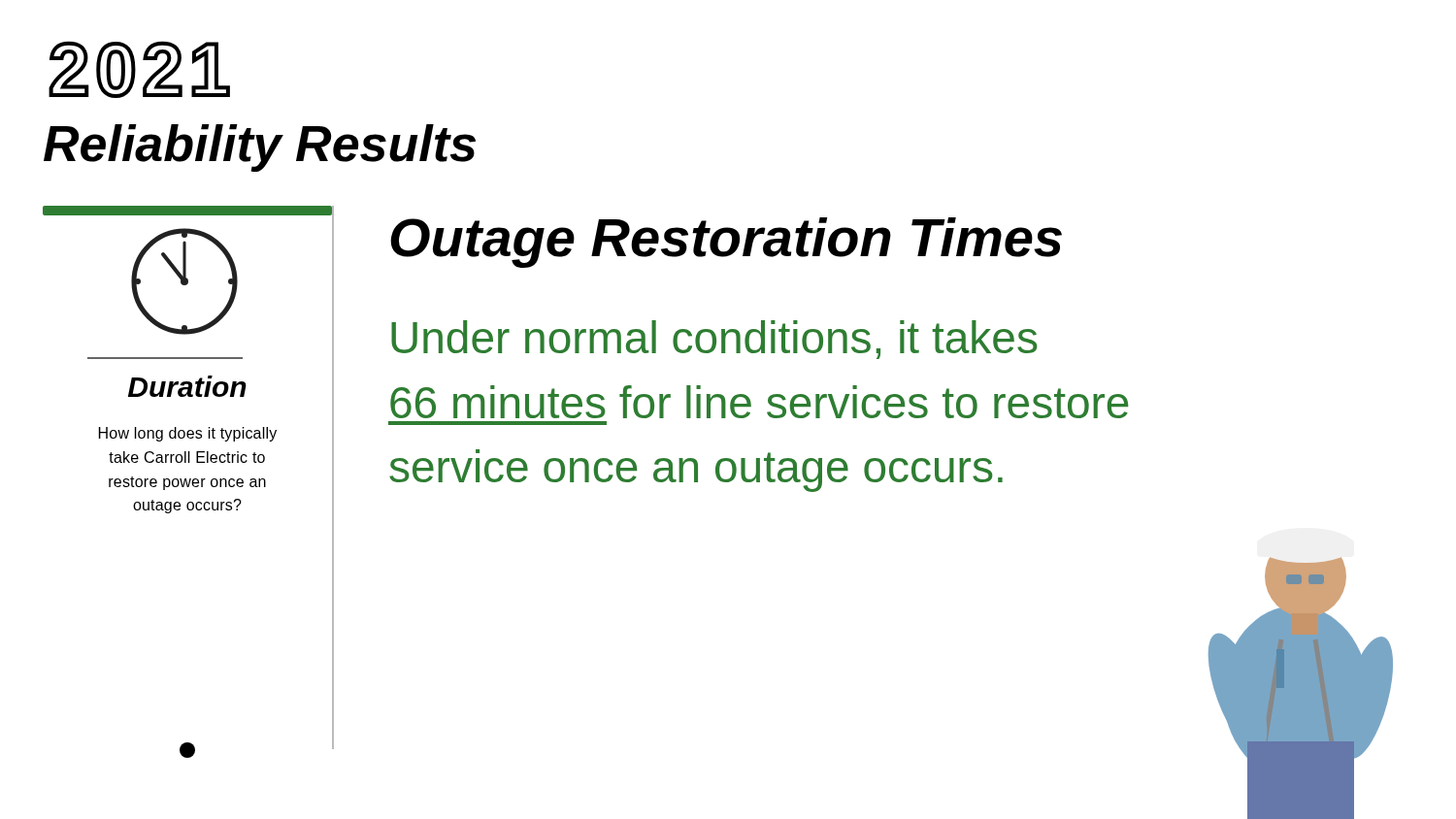Image resolution: width=1456 pixels, height=819 pixels.
Task: Locate the photo
Action: click(x=1281, y=644)
